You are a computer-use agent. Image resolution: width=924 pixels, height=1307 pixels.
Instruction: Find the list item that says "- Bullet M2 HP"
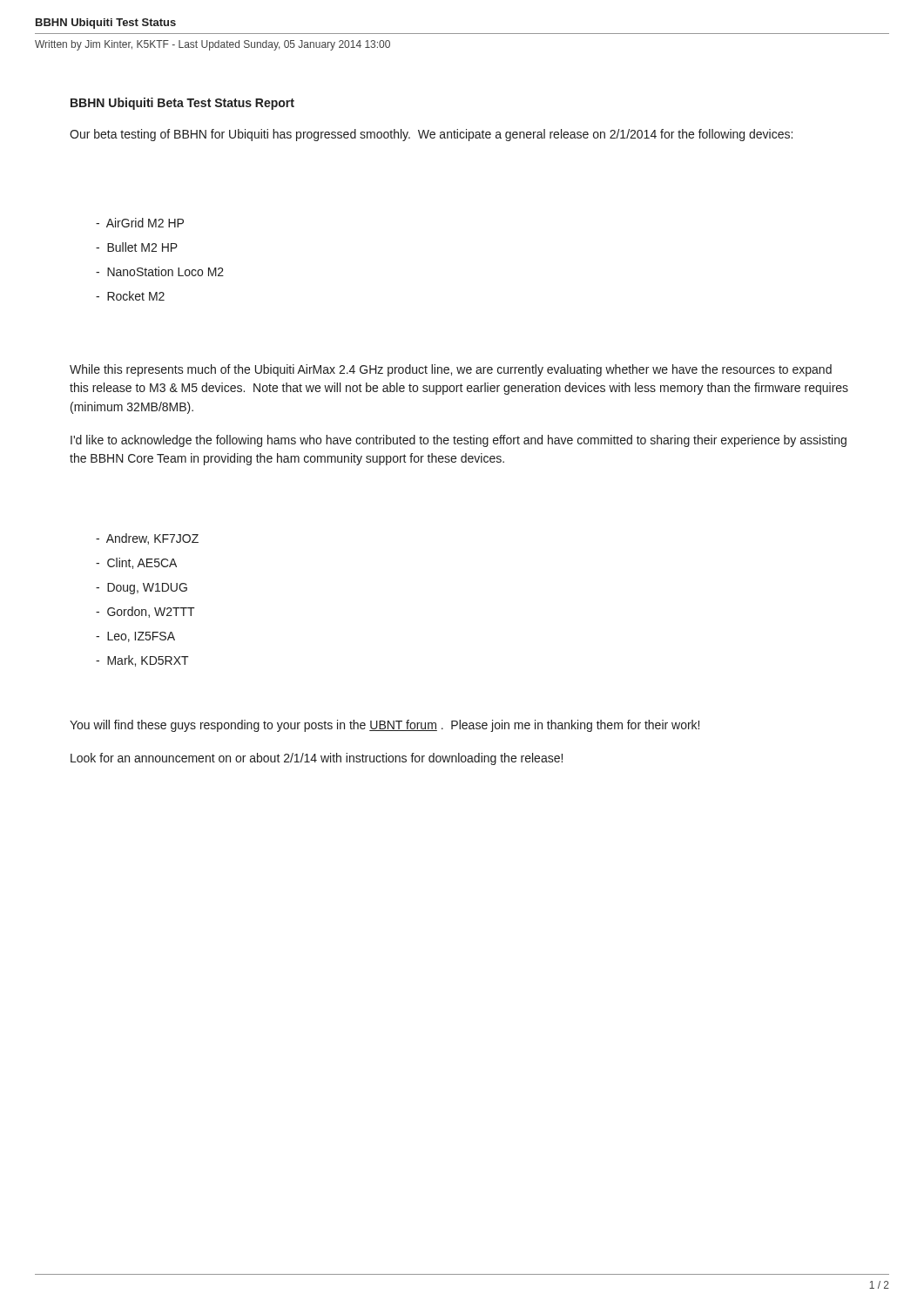click(137, 247)
